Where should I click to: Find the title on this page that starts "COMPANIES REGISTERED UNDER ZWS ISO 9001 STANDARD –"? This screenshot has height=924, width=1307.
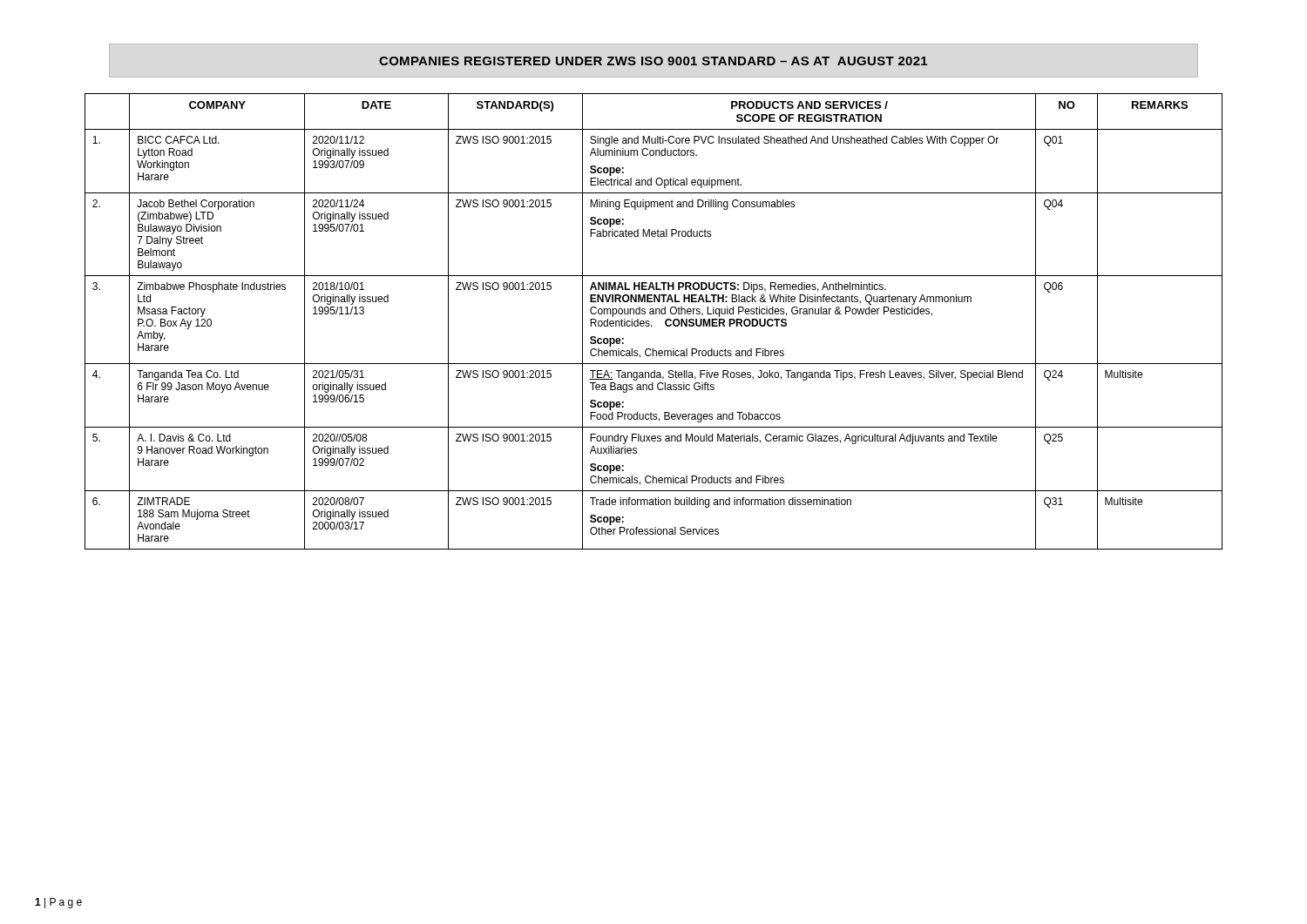[654, 61]
